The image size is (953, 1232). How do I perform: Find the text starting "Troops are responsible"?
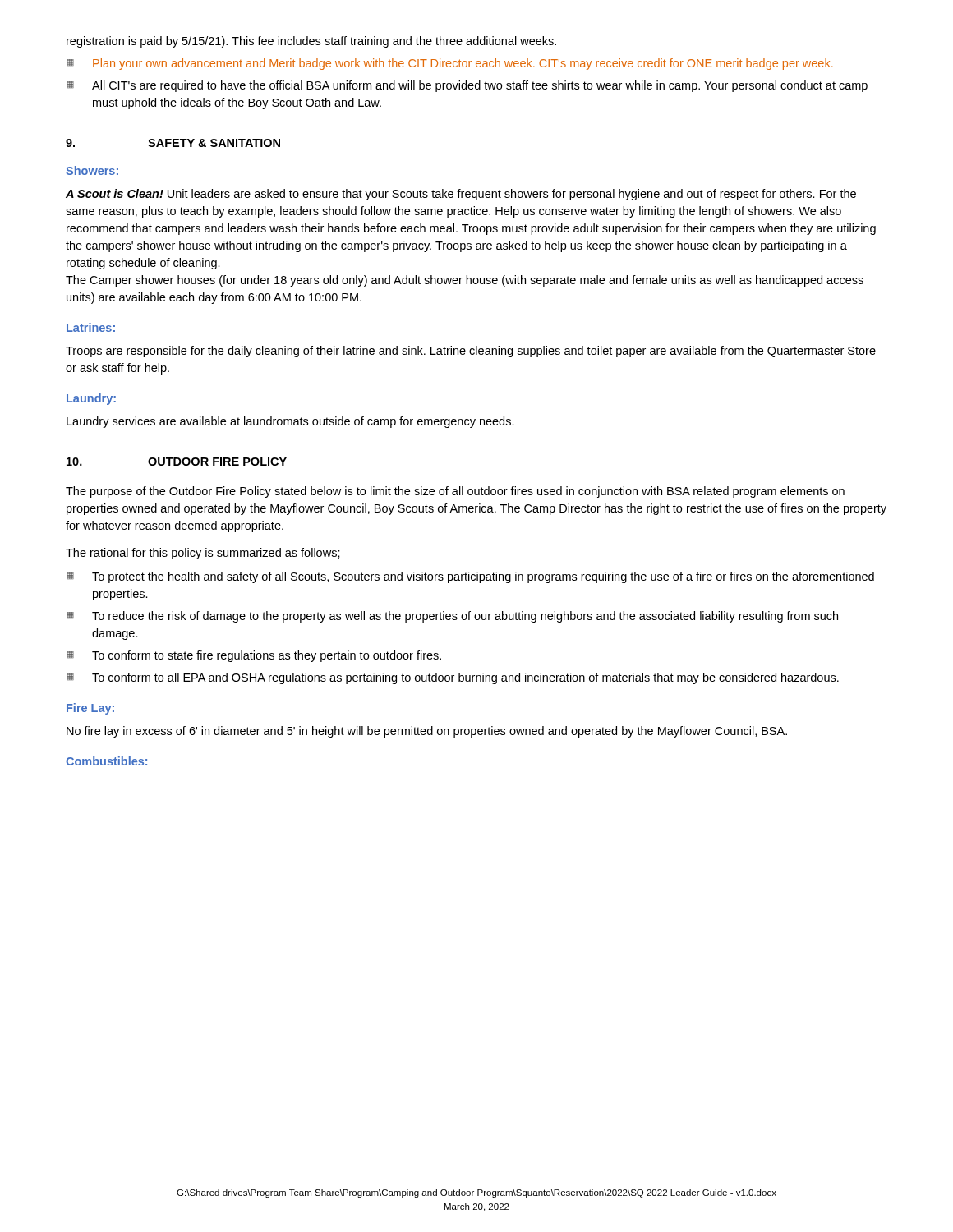tap(476, 360)
